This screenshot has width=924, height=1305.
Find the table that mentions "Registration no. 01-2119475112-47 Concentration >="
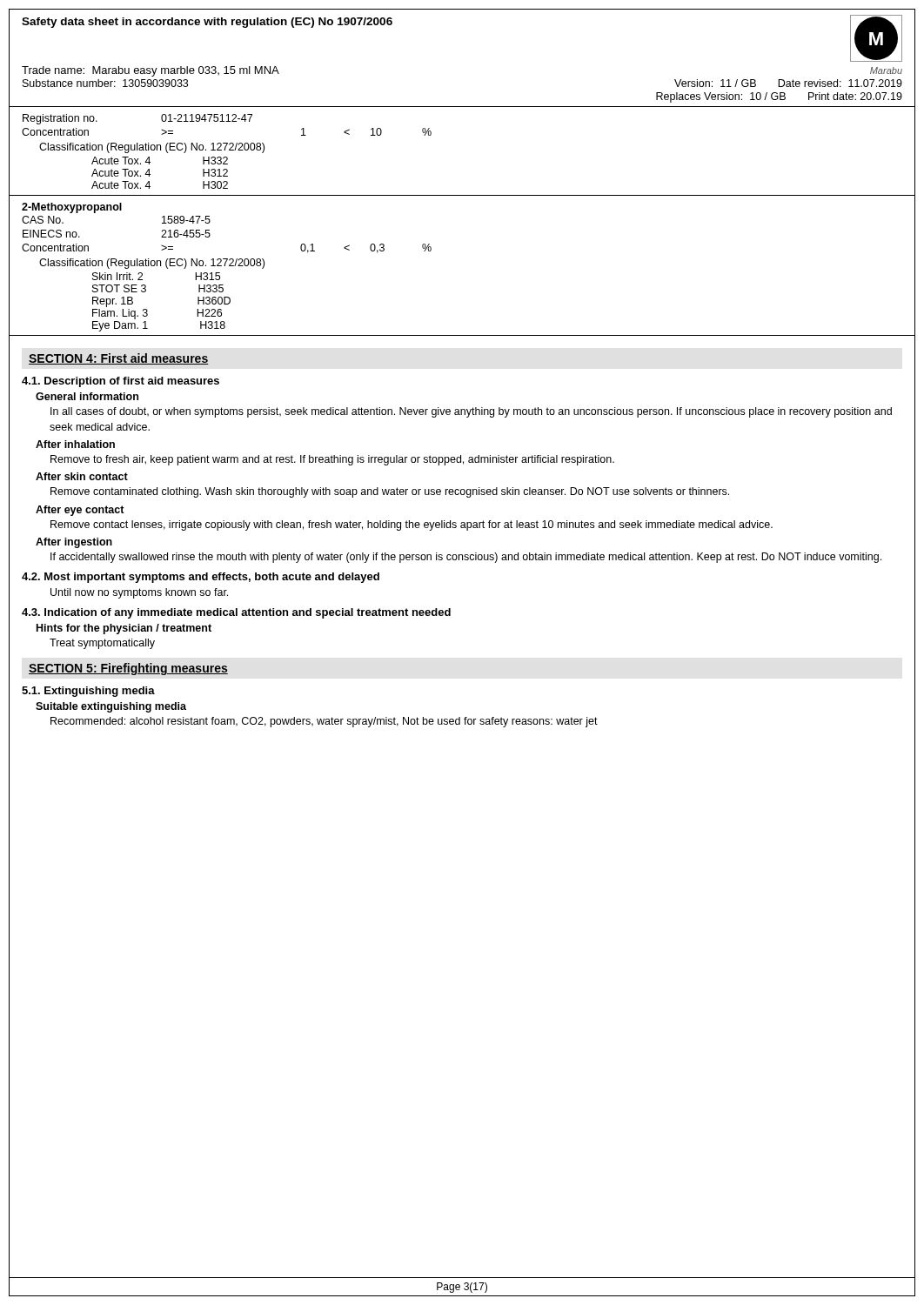pyautogui.click(x=462, y=152)
